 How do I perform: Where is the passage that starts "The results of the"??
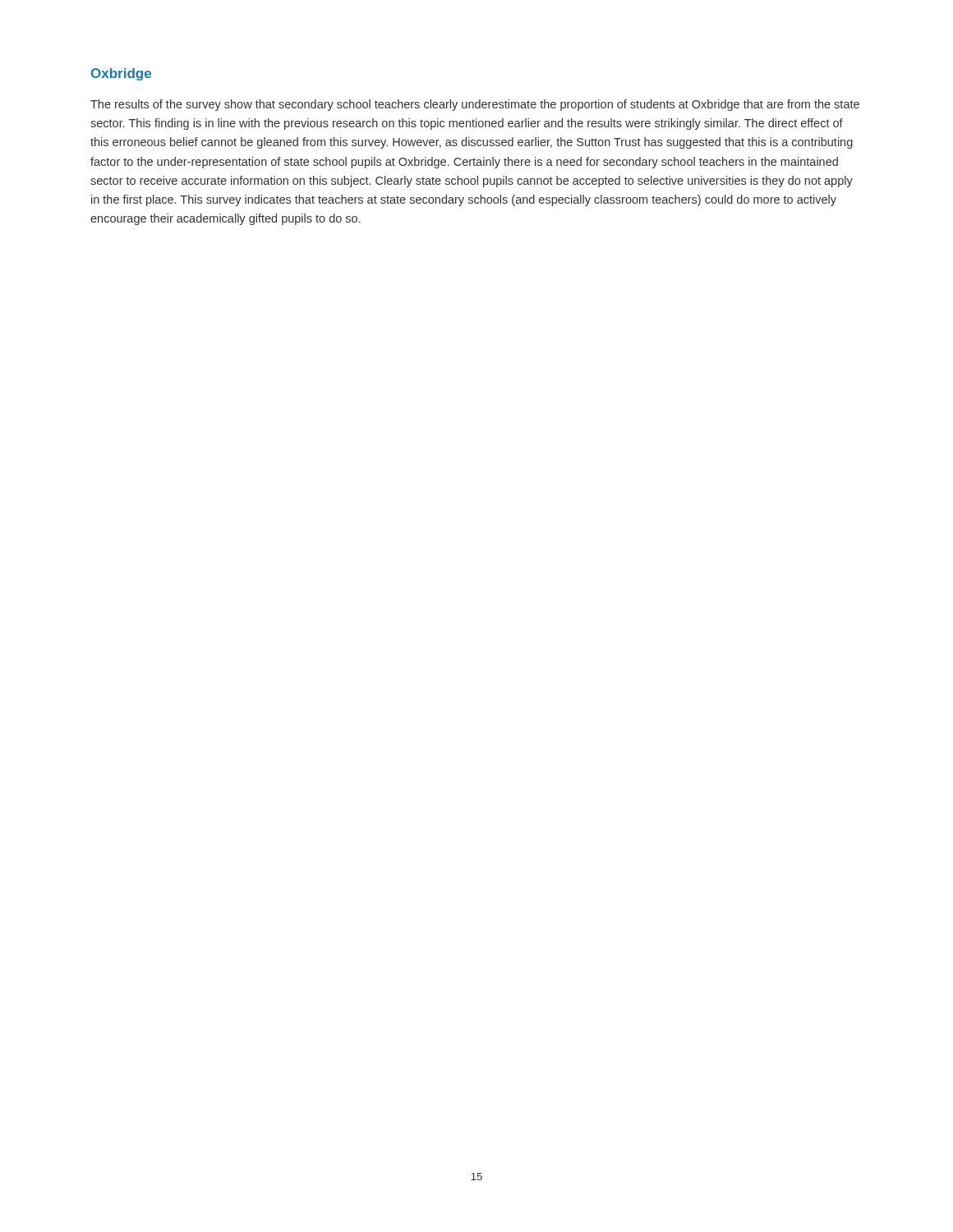[476, 162]
